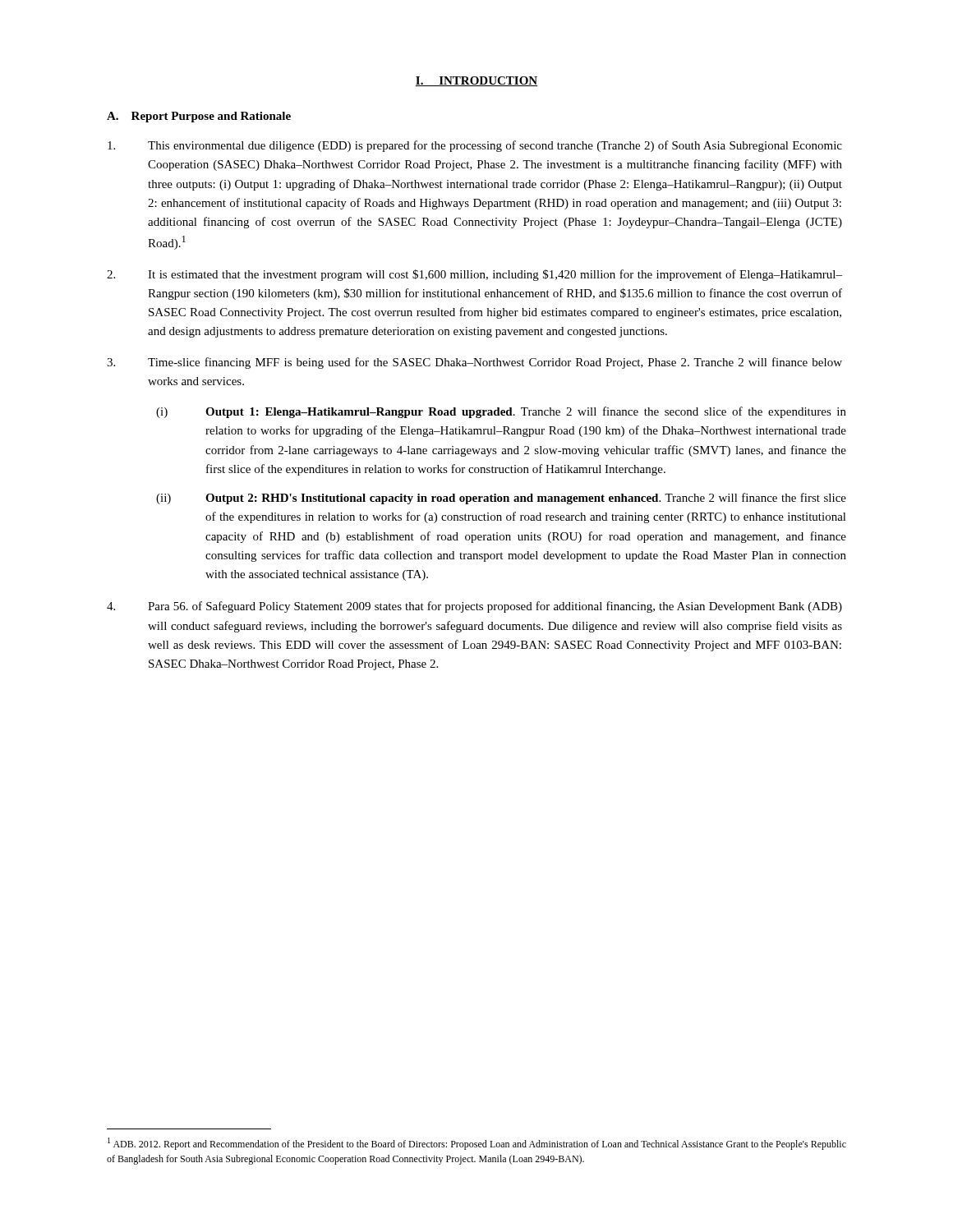The image size is (953, 1232).
Task: Select the element starting "1 ADB. 2012. Report and Recommendation of"
Action: coord(476,1150)
